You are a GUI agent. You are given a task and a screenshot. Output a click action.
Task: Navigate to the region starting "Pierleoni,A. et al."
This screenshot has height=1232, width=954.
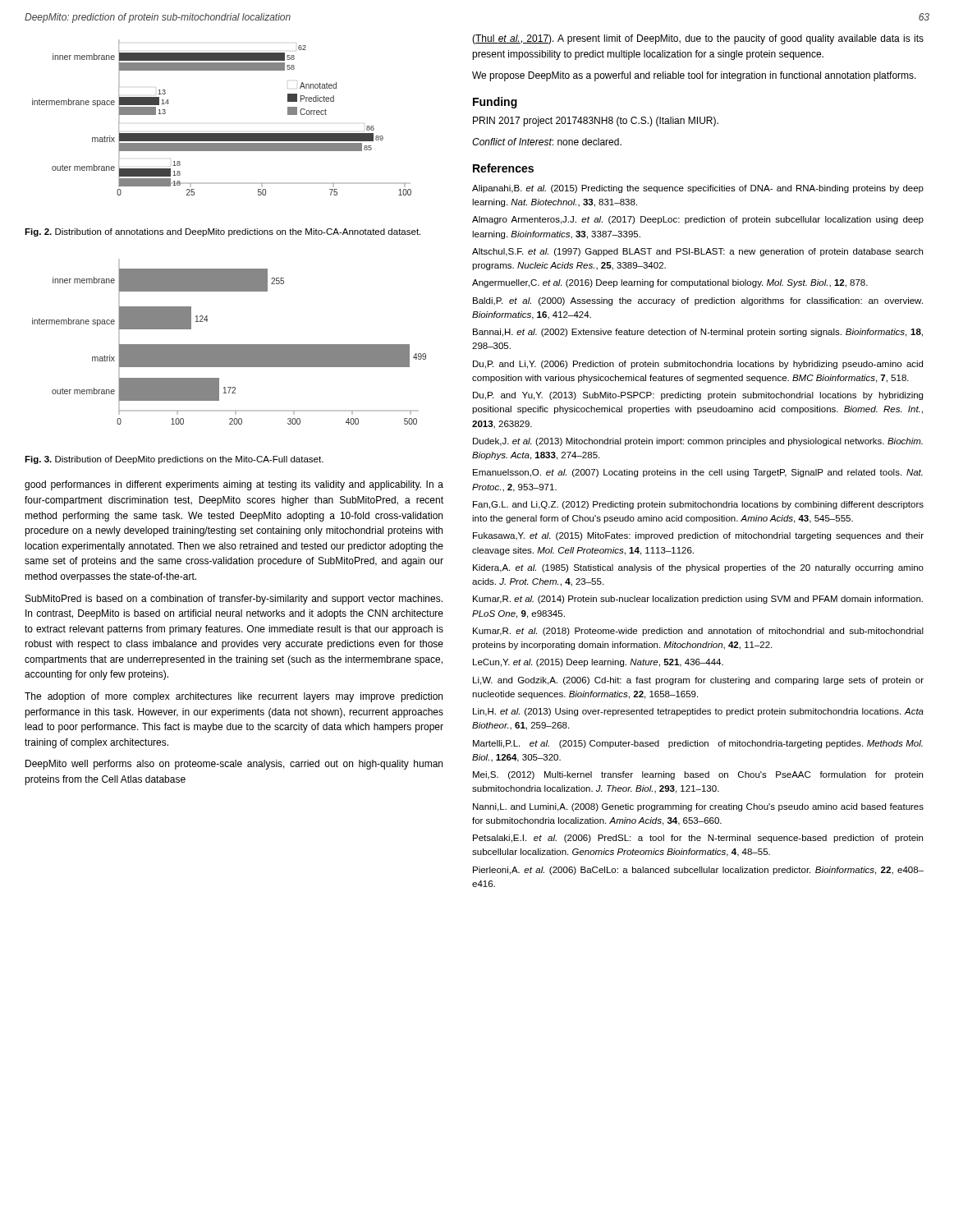point(698,877)
